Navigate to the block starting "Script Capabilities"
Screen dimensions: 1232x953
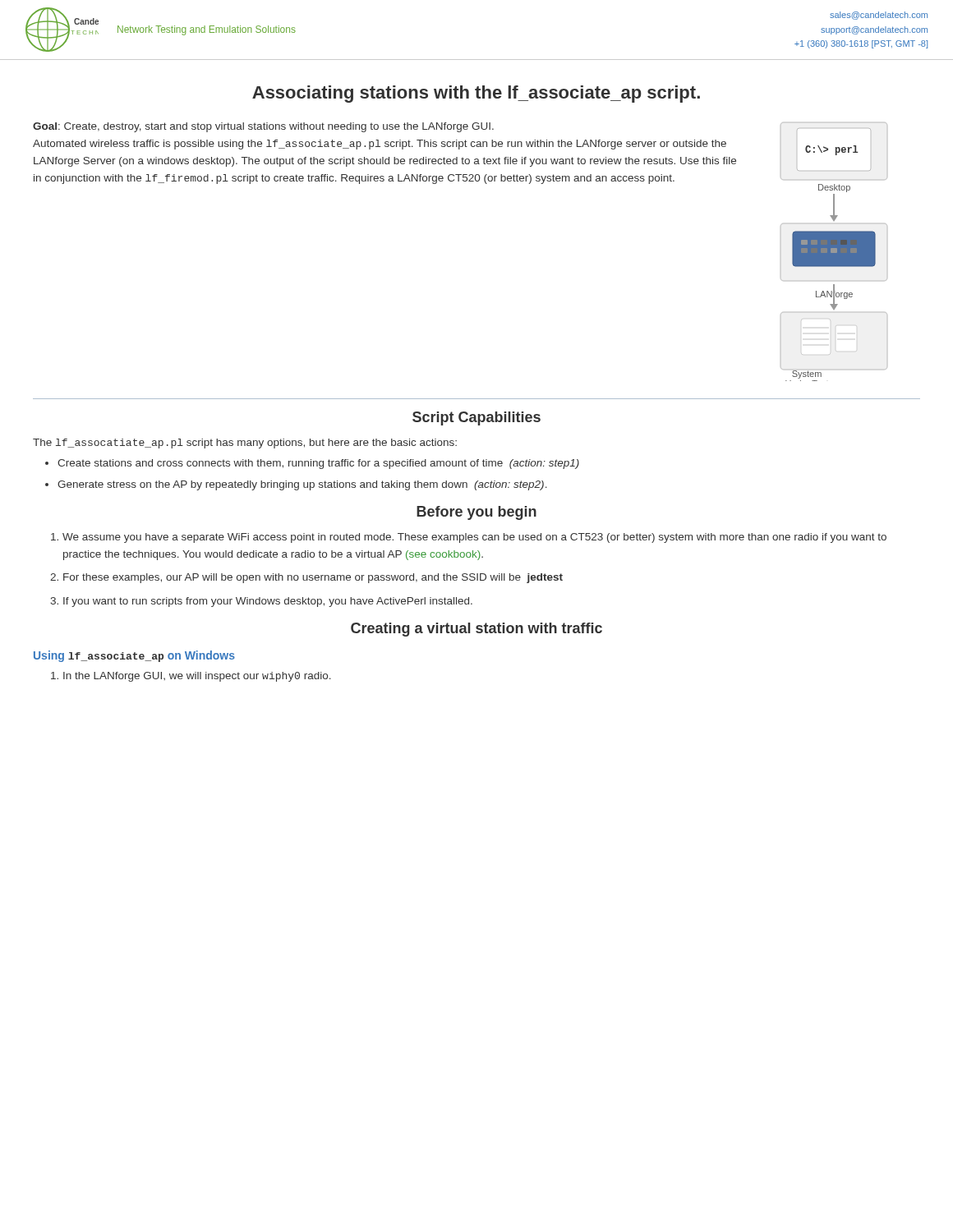476,417
